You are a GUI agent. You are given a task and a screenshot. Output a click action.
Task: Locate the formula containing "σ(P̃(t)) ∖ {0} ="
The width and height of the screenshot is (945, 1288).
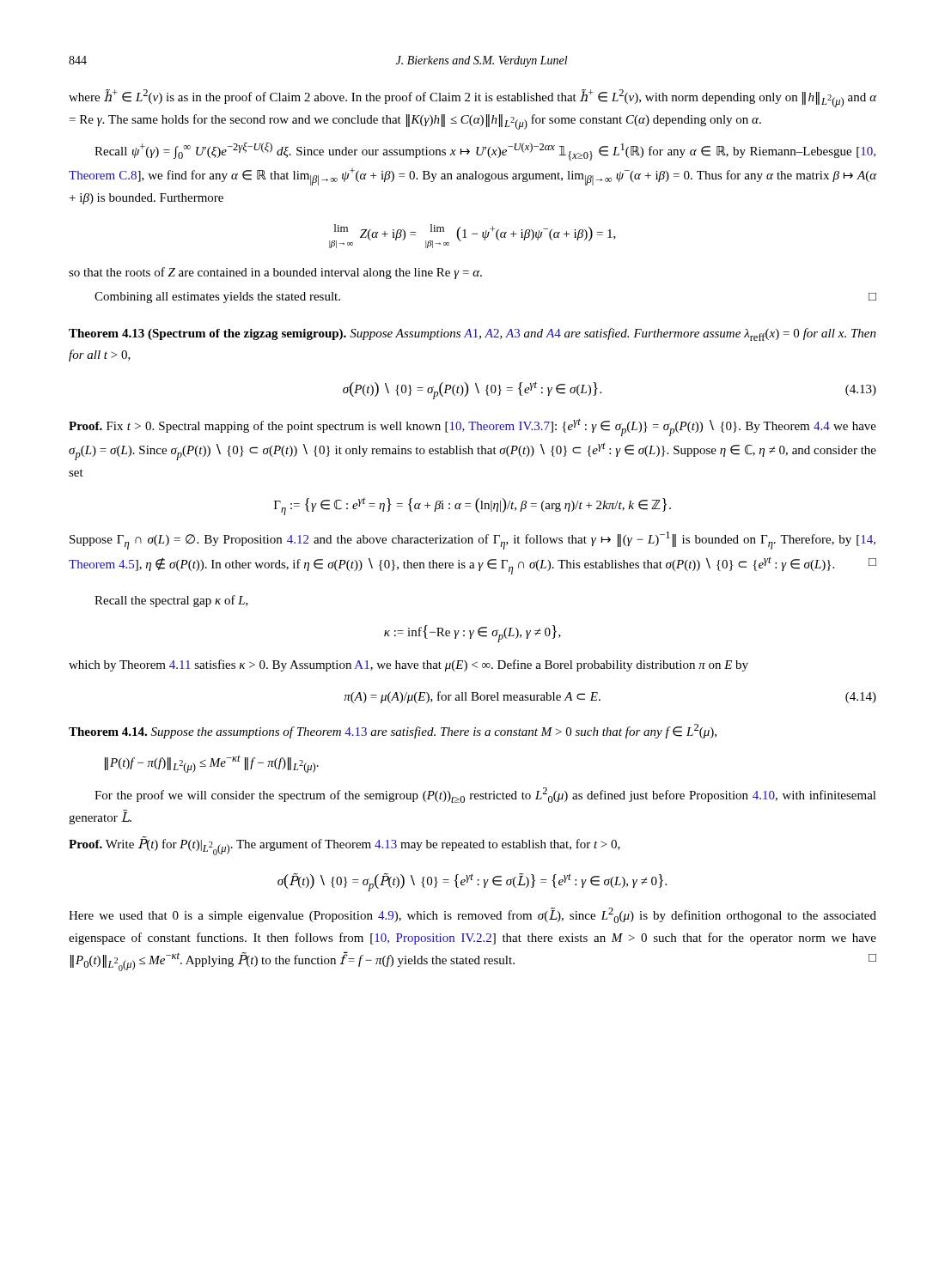tap(472, 881)
